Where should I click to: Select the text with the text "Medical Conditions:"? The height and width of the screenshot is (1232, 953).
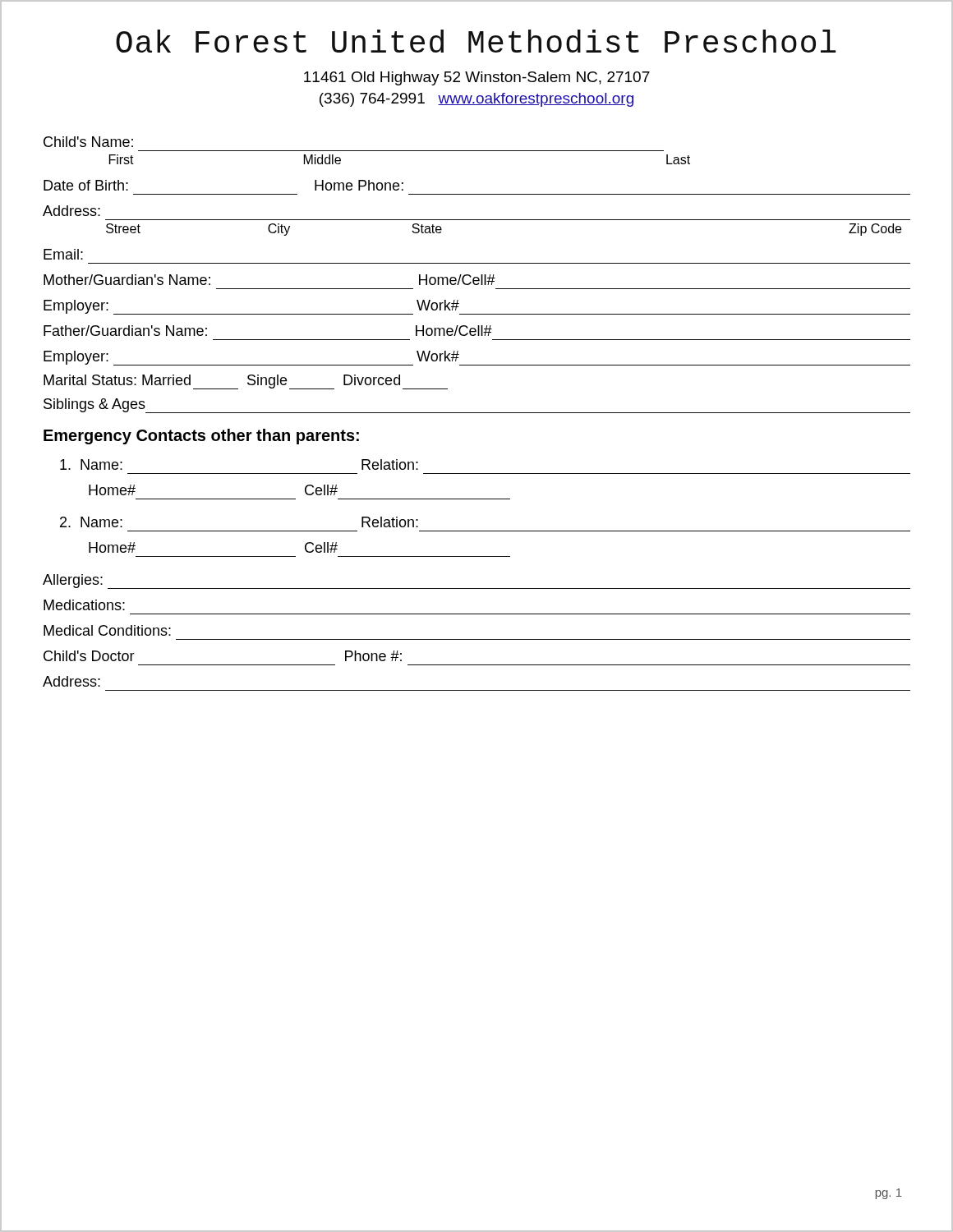pyautogui.click(x=476, y=630)
